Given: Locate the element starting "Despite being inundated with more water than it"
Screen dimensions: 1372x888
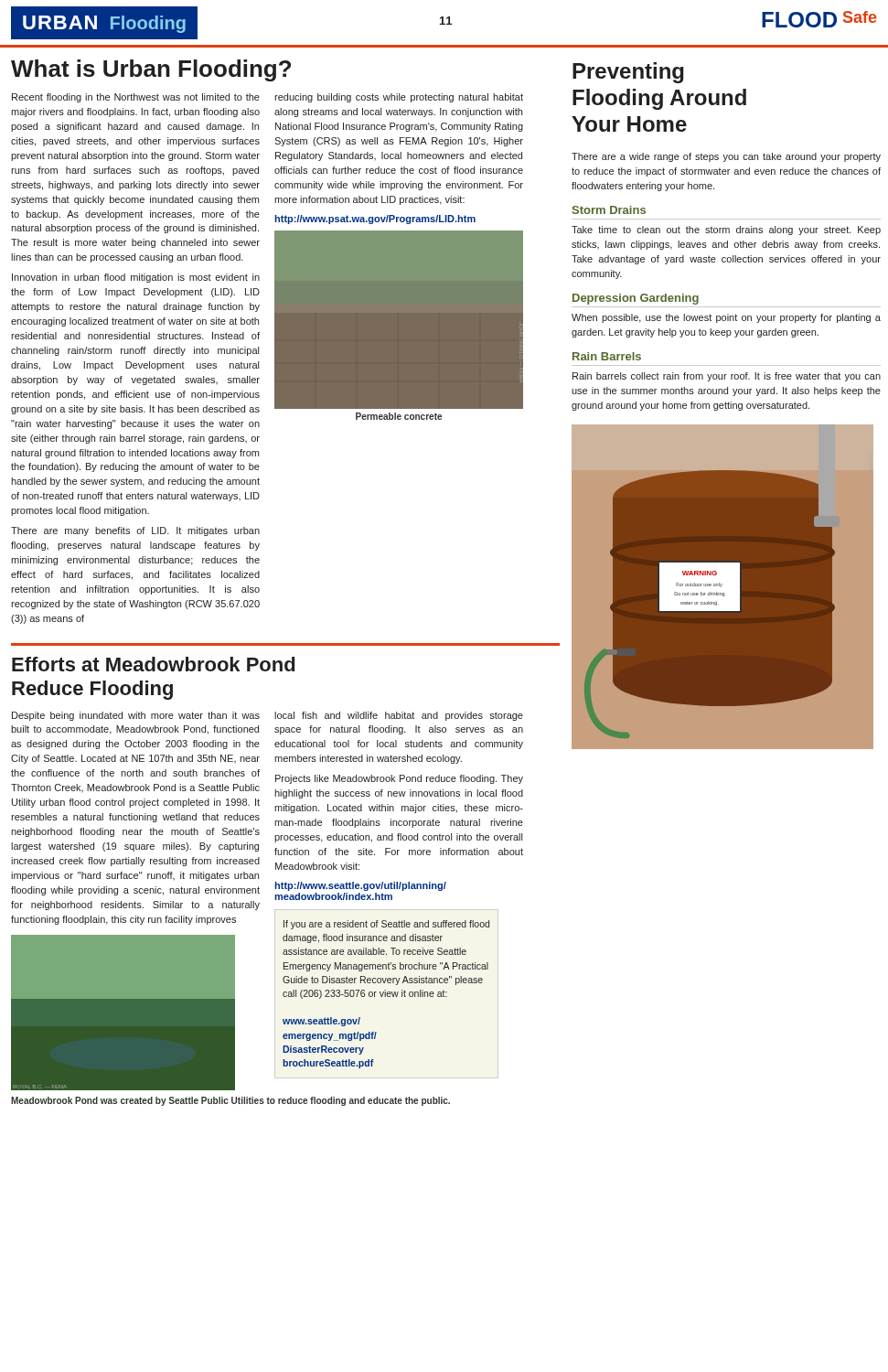Looking at the screenshot, I should [x=135, y=817].
